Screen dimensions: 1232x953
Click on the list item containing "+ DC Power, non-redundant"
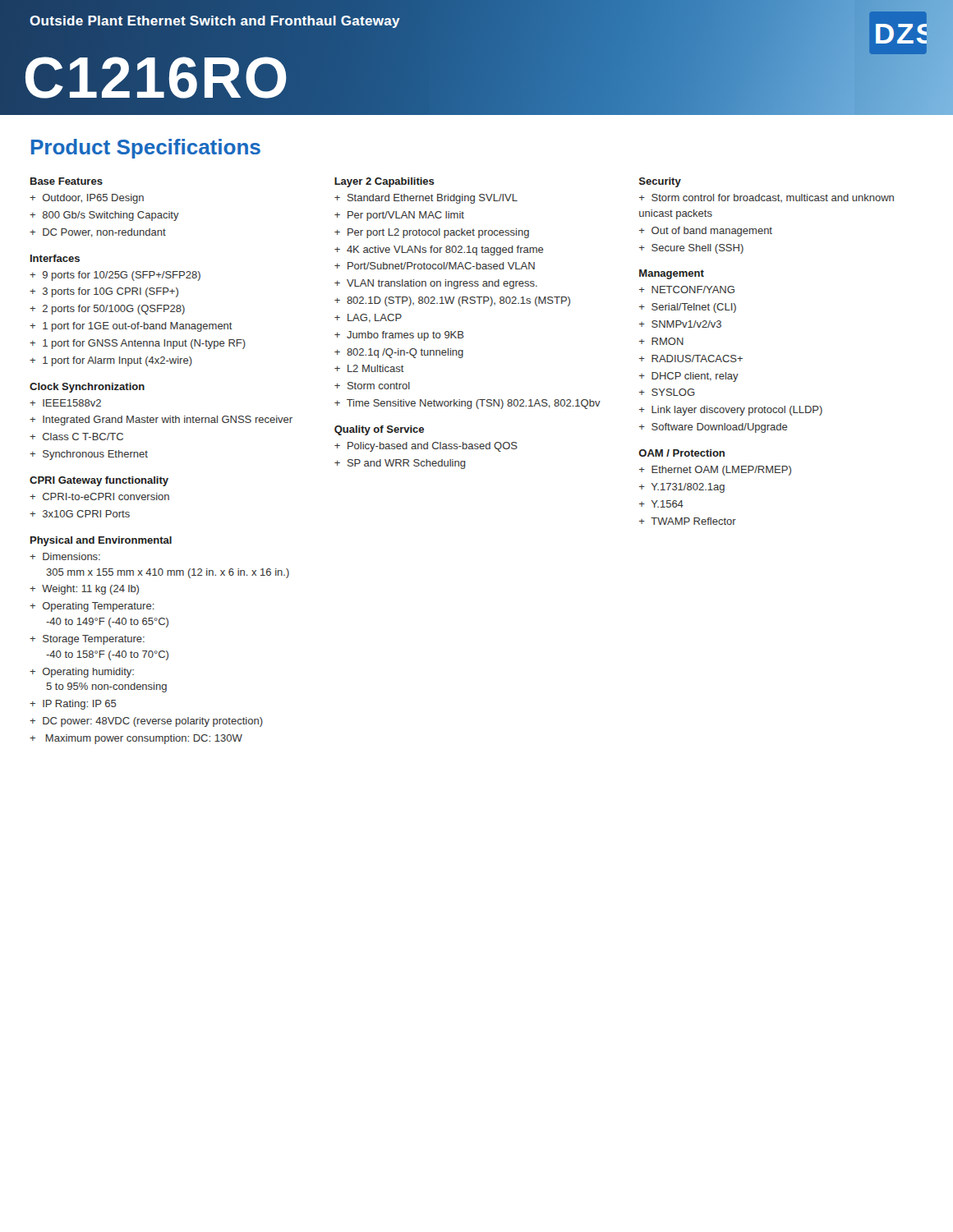pos(98,232)
